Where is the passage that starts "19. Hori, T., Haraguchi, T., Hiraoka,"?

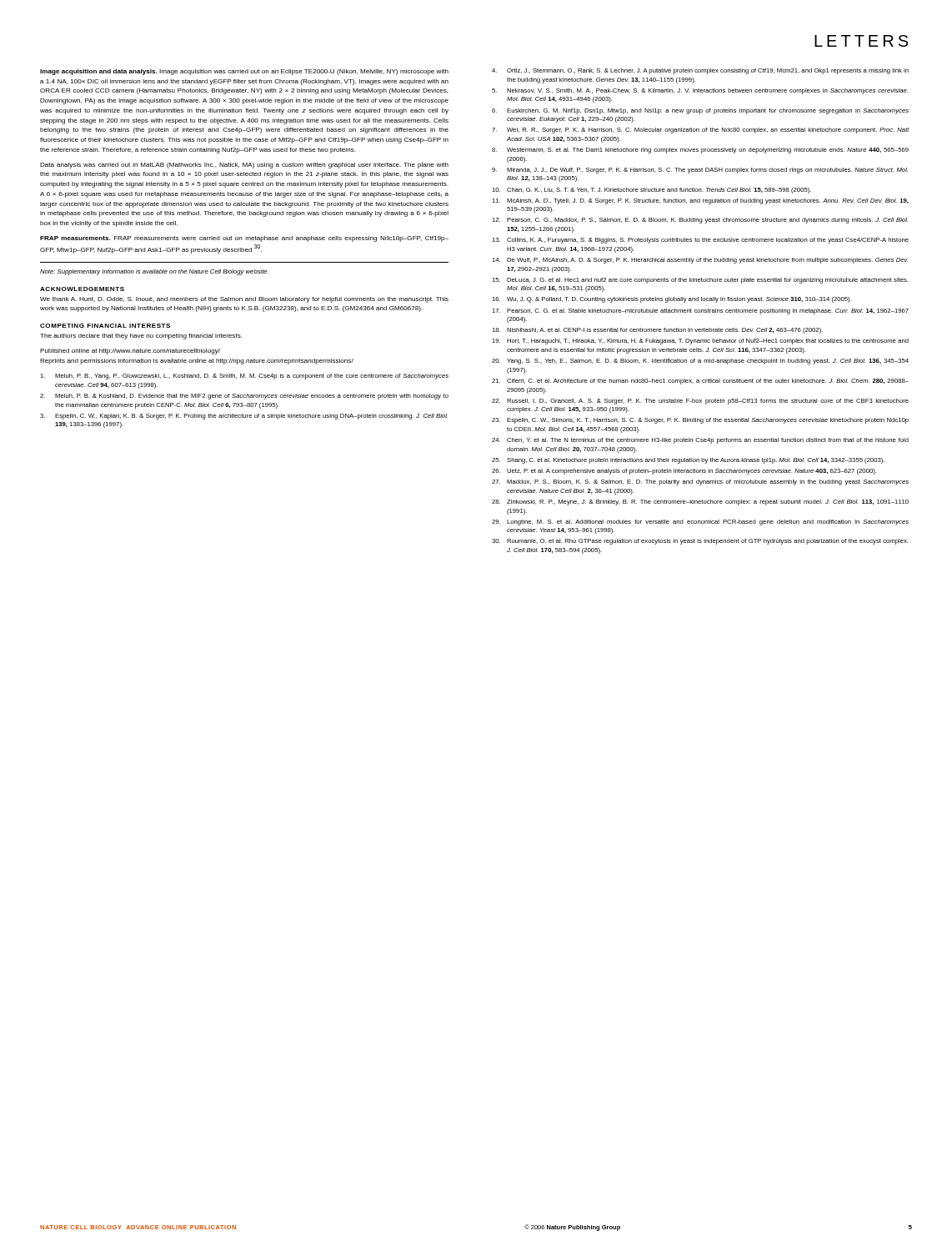(x=700, y=346)
